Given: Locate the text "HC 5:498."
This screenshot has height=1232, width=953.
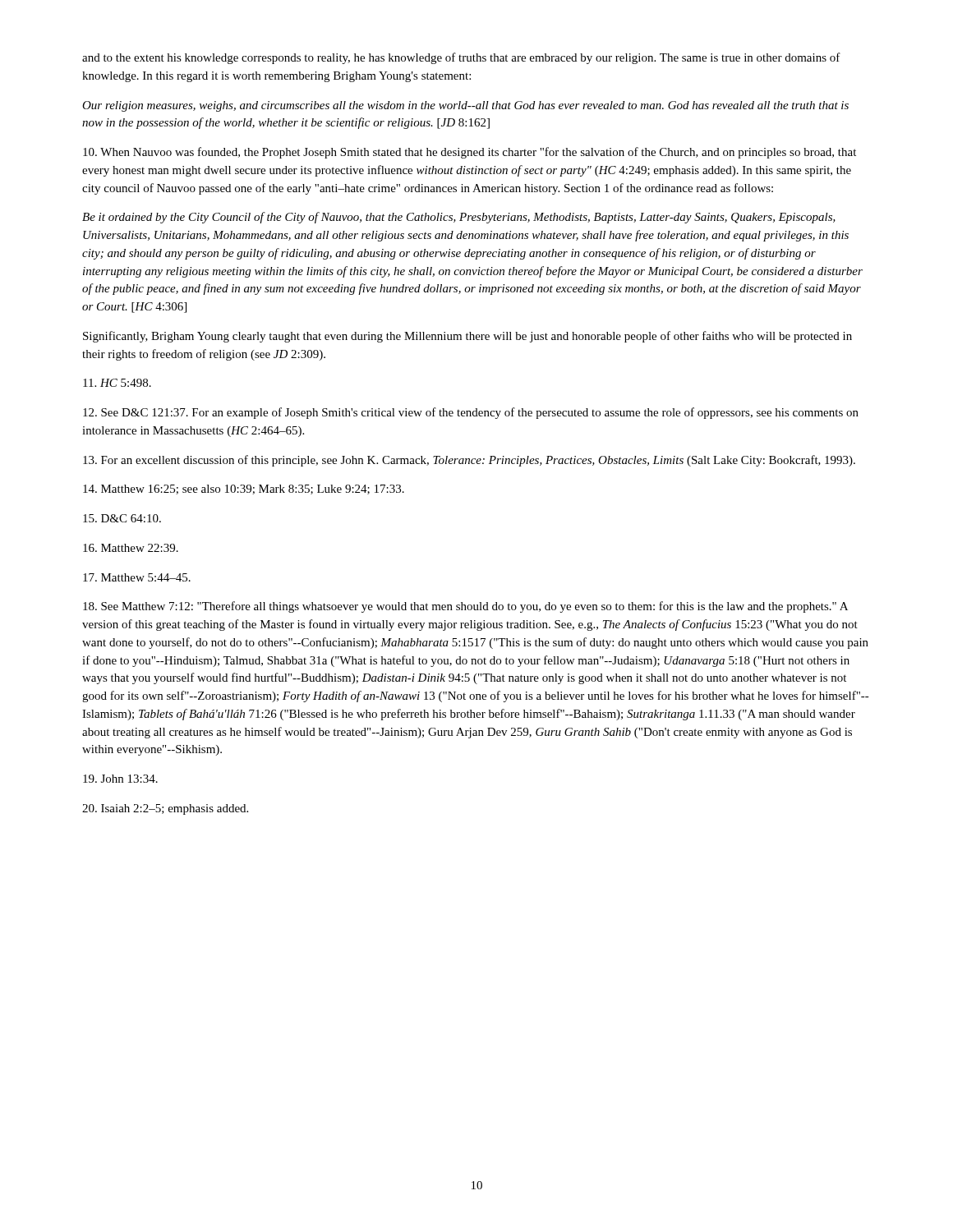Looking at the screenshot, I should [x=117, y=383].
